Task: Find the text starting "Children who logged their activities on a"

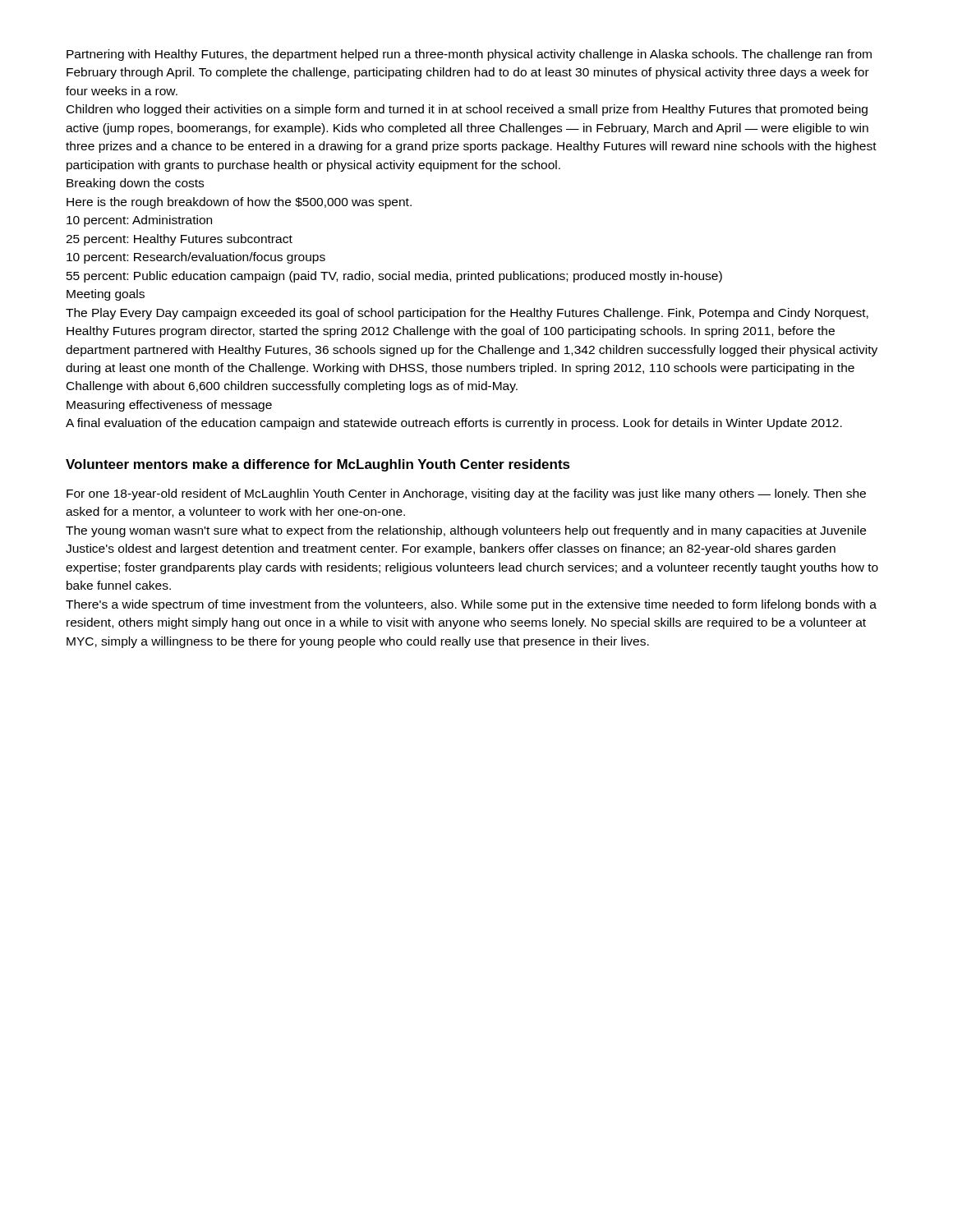Action: (x=476, y=137)
